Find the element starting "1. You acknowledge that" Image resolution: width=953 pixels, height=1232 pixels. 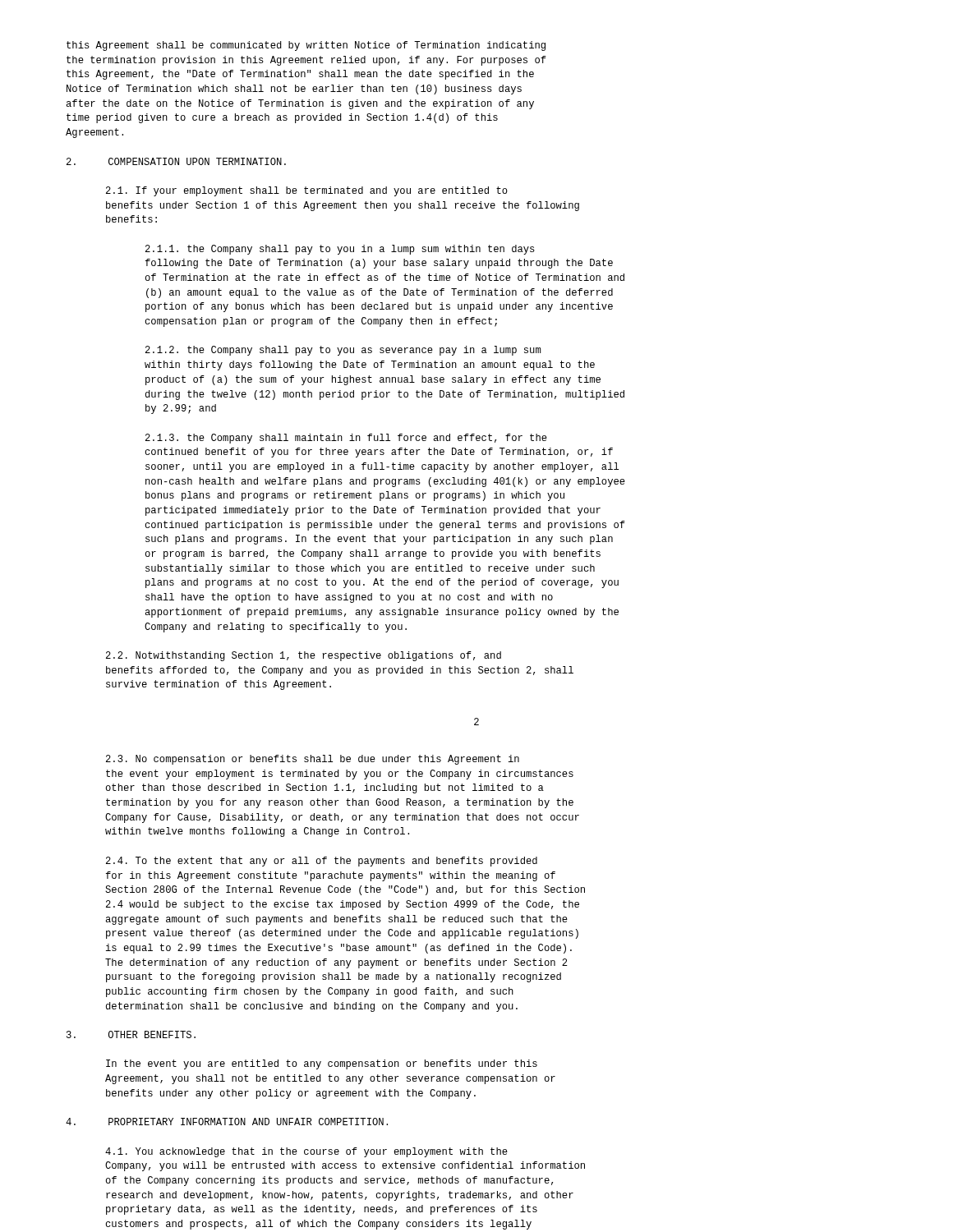[345, 1189]
